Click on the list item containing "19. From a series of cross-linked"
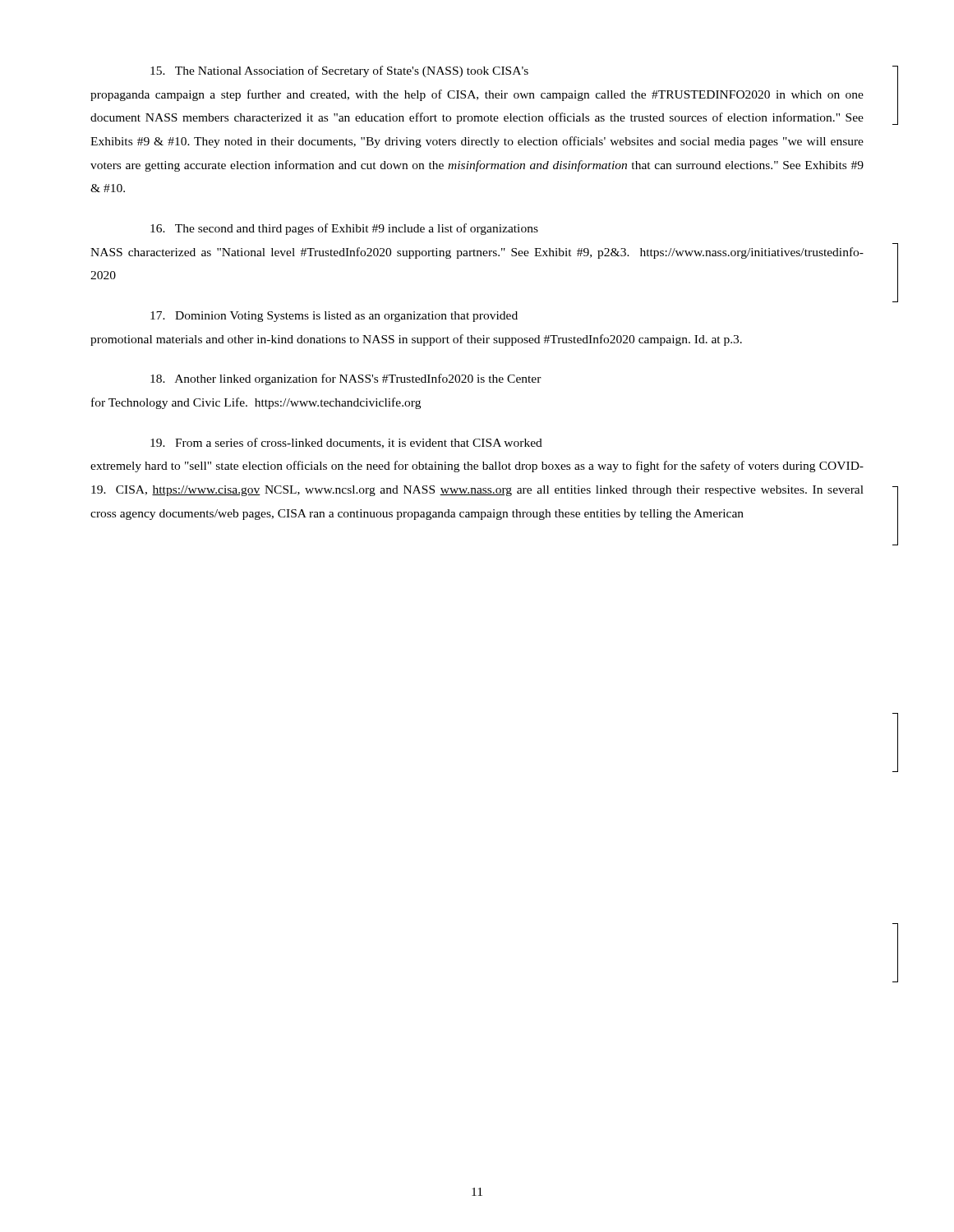 point(477,475)
